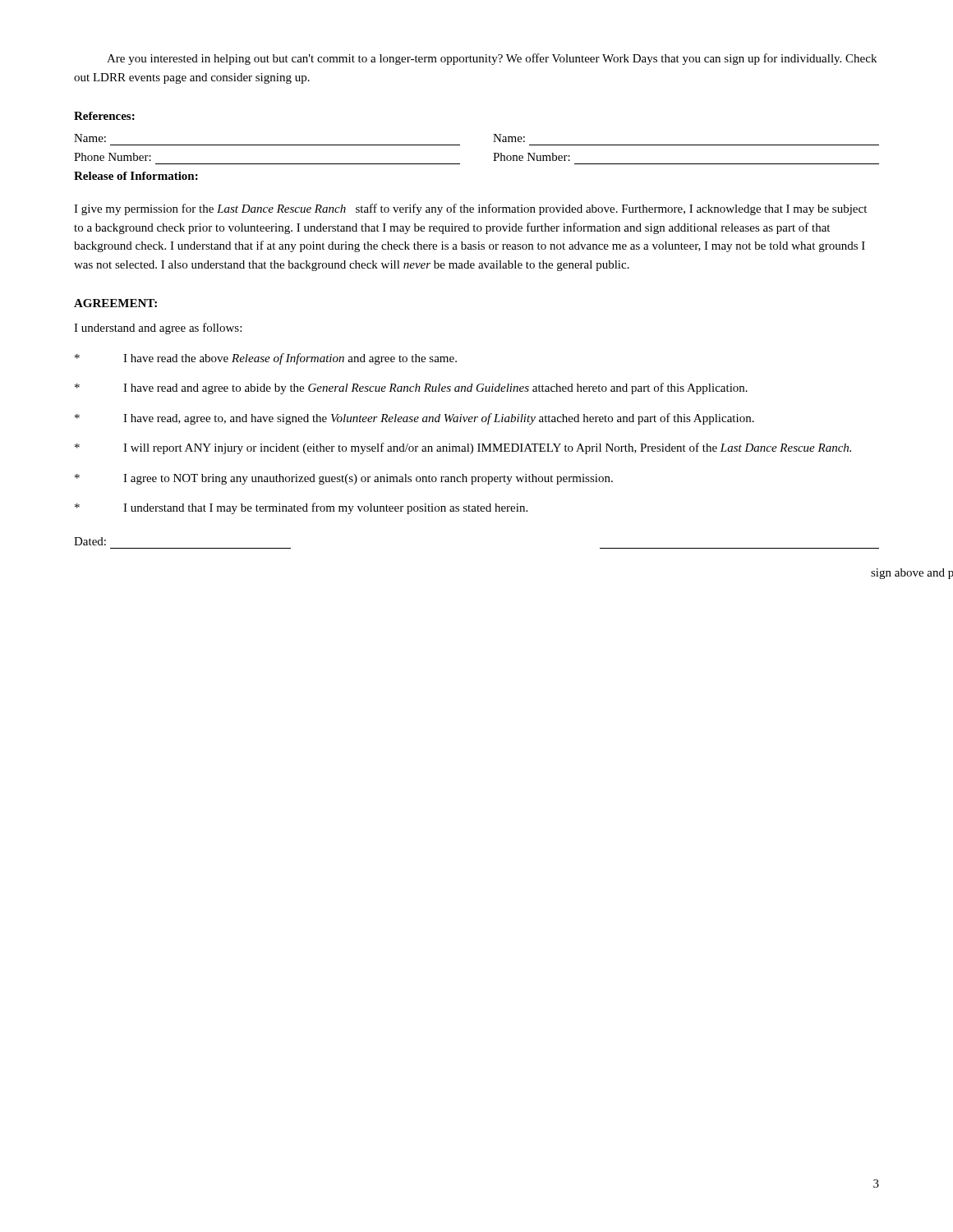
Task: Click the passage that begins "* I will report"
Action: tap(476, 448)
